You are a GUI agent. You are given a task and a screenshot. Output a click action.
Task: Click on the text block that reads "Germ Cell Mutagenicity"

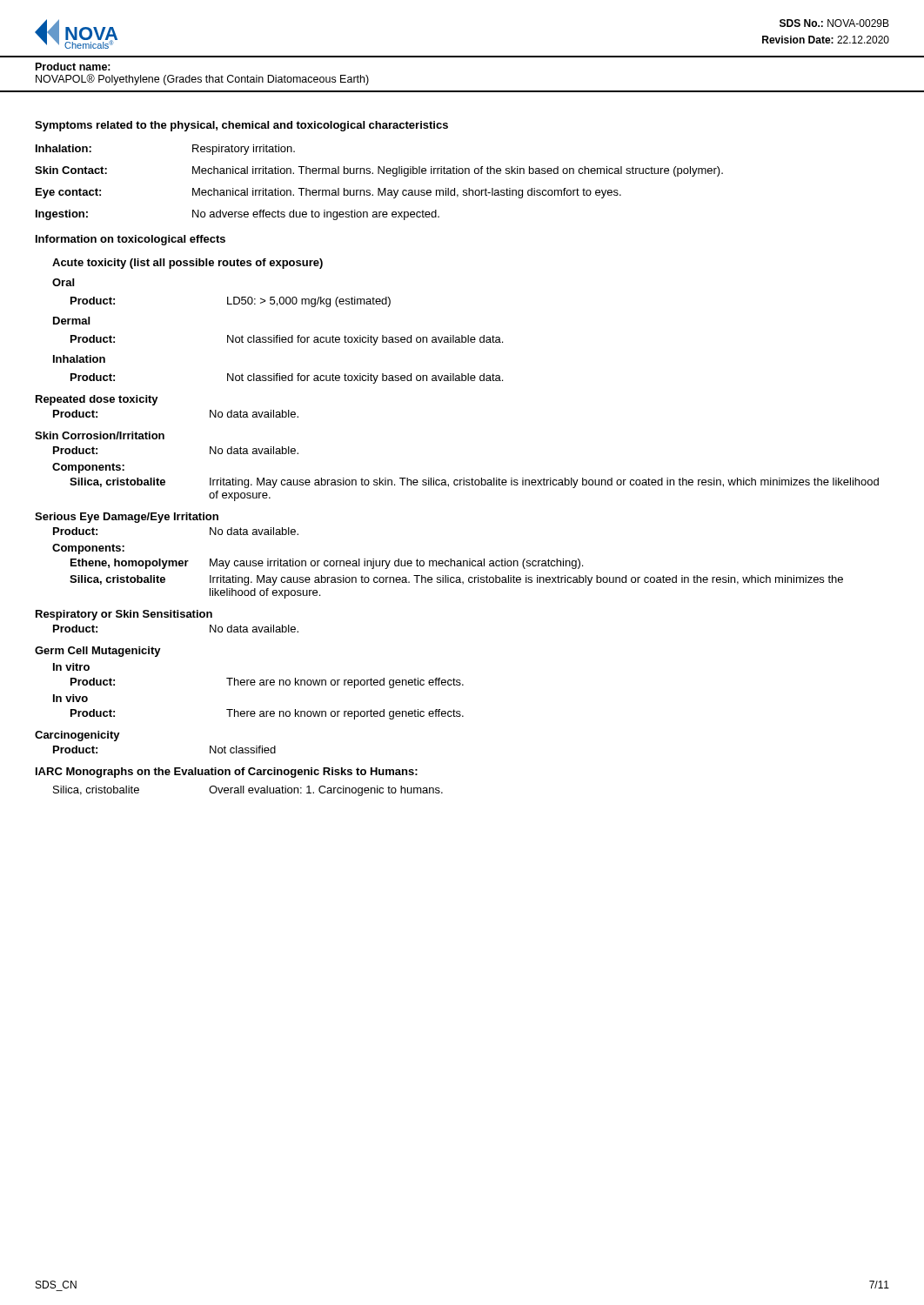pos(462,682)
